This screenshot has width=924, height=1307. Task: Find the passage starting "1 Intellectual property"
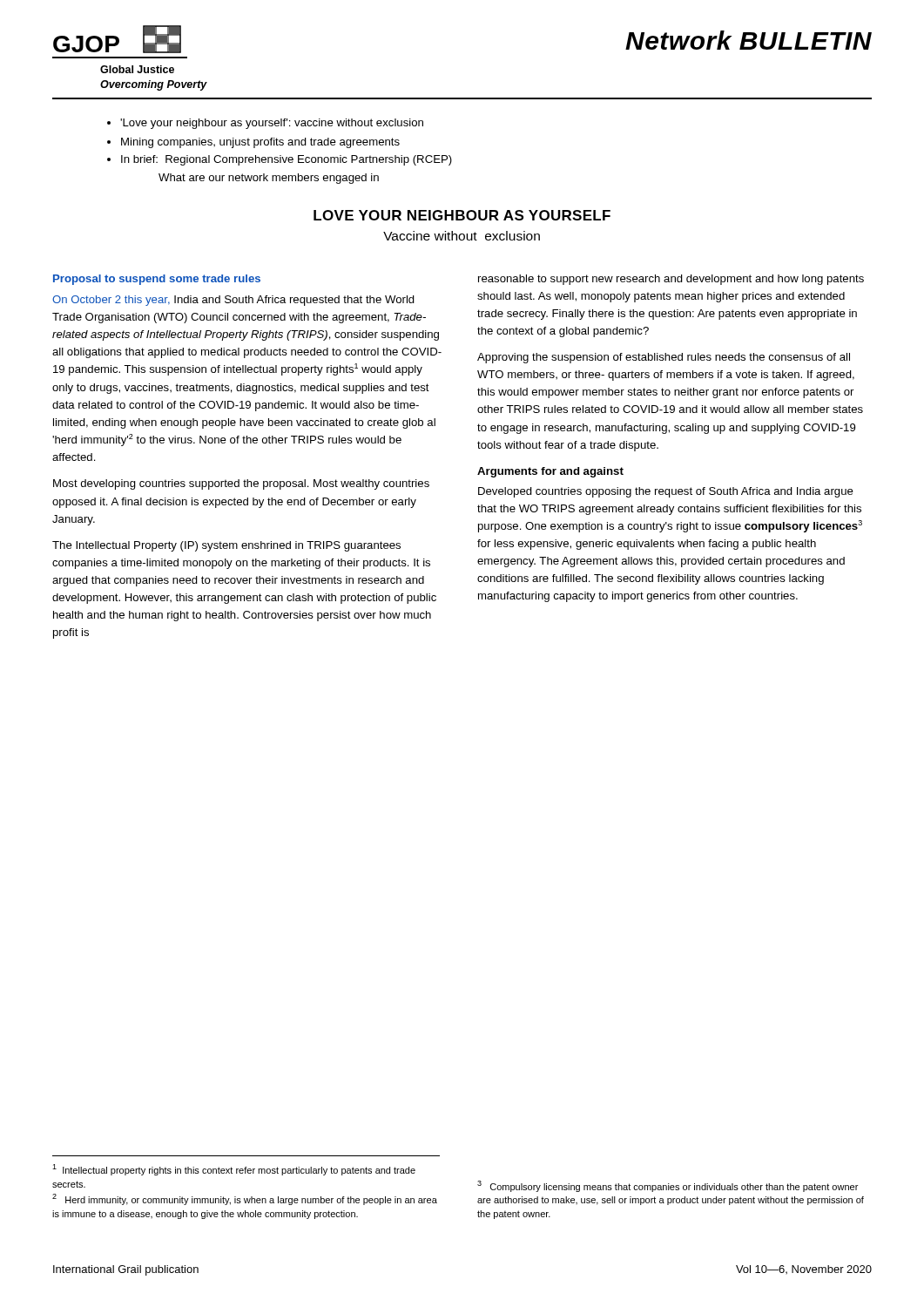(x=245, y=1191)
